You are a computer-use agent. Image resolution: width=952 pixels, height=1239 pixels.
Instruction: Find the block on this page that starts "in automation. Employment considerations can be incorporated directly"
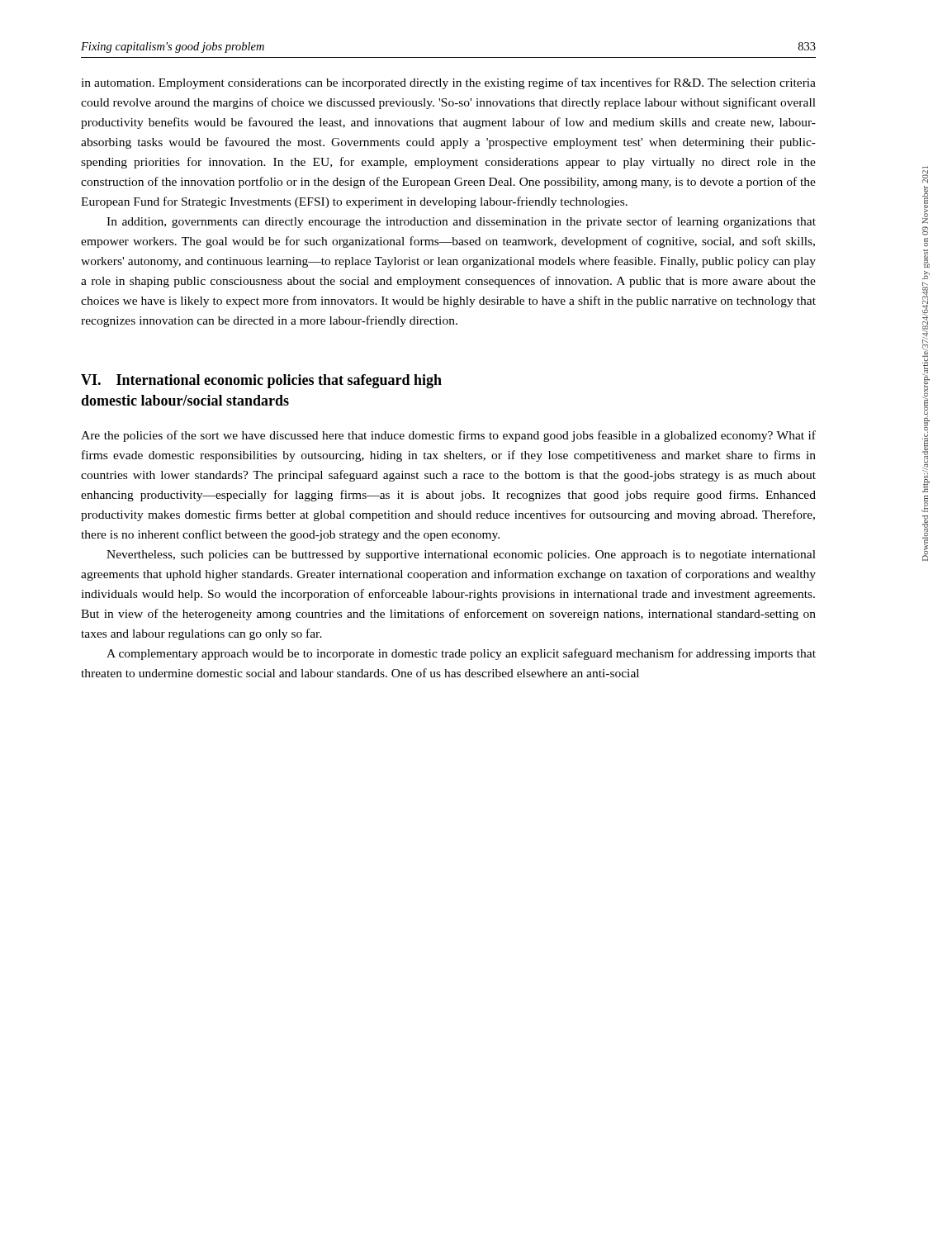click(x=448, y=142)
